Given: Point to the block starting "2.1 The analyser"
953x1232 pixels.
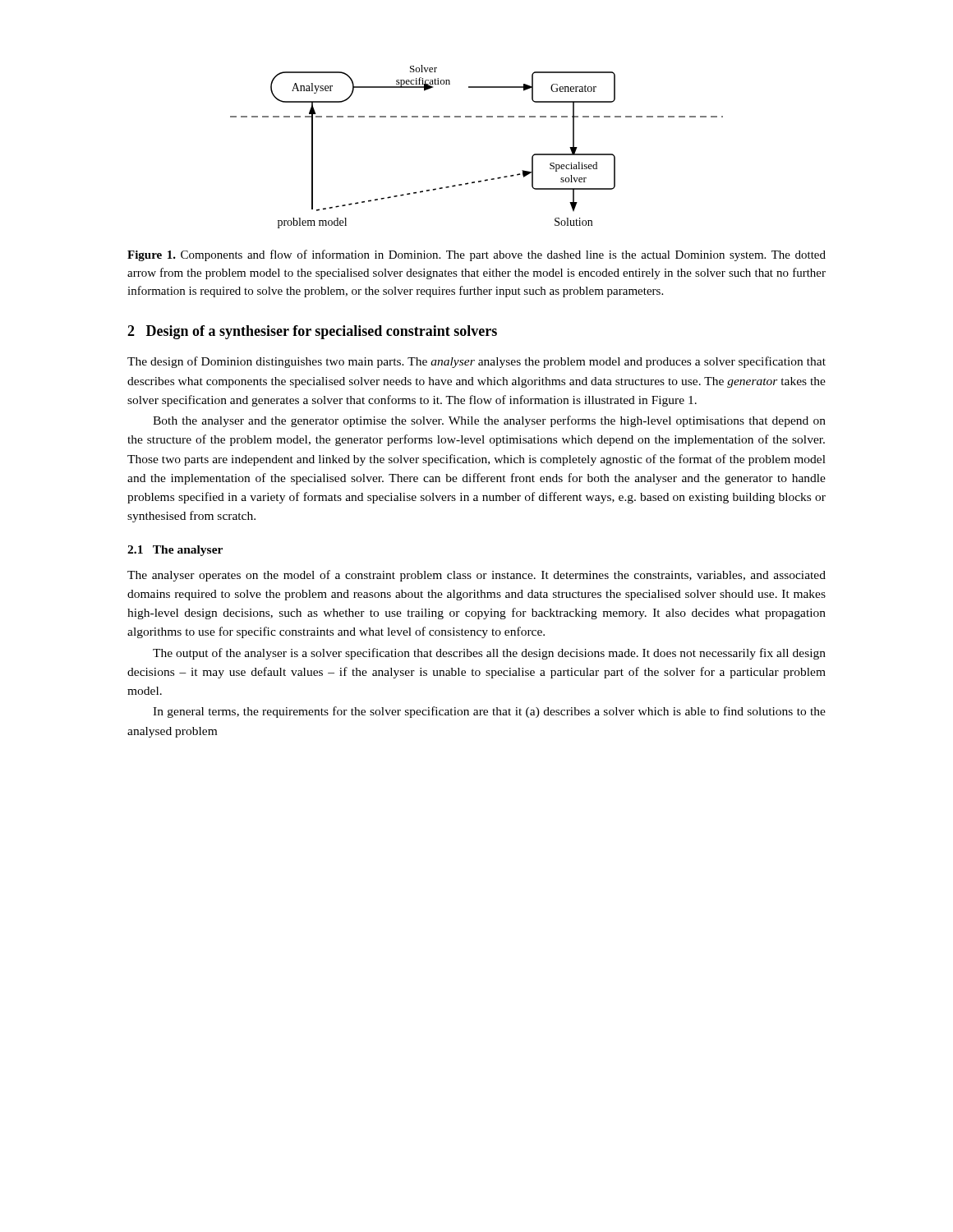Looking at the screenshot, I should coord(175,549).
